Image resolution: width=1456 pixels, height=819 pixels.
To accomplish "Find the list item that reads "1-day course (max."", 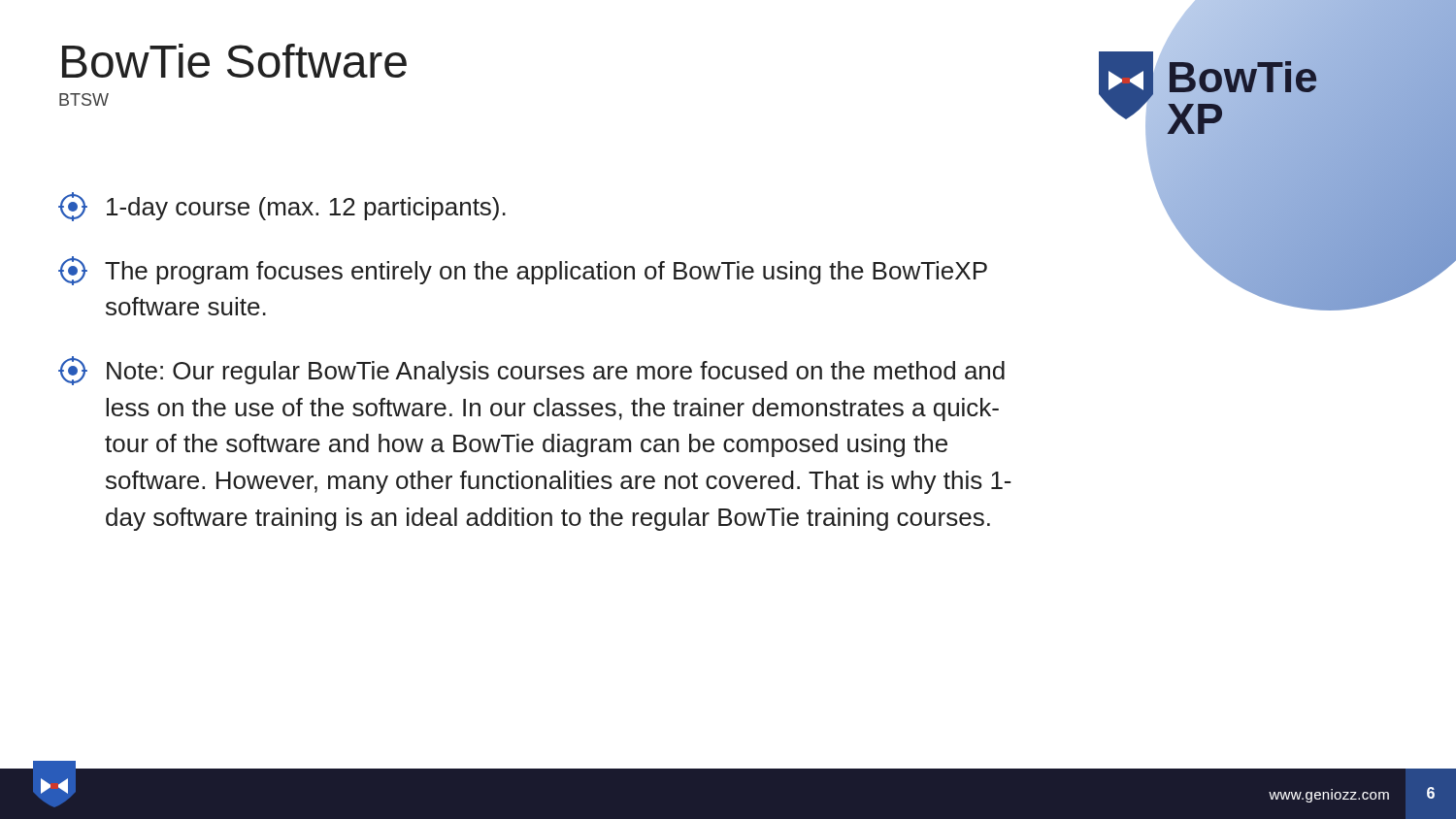I will click(x=283, y=207).
